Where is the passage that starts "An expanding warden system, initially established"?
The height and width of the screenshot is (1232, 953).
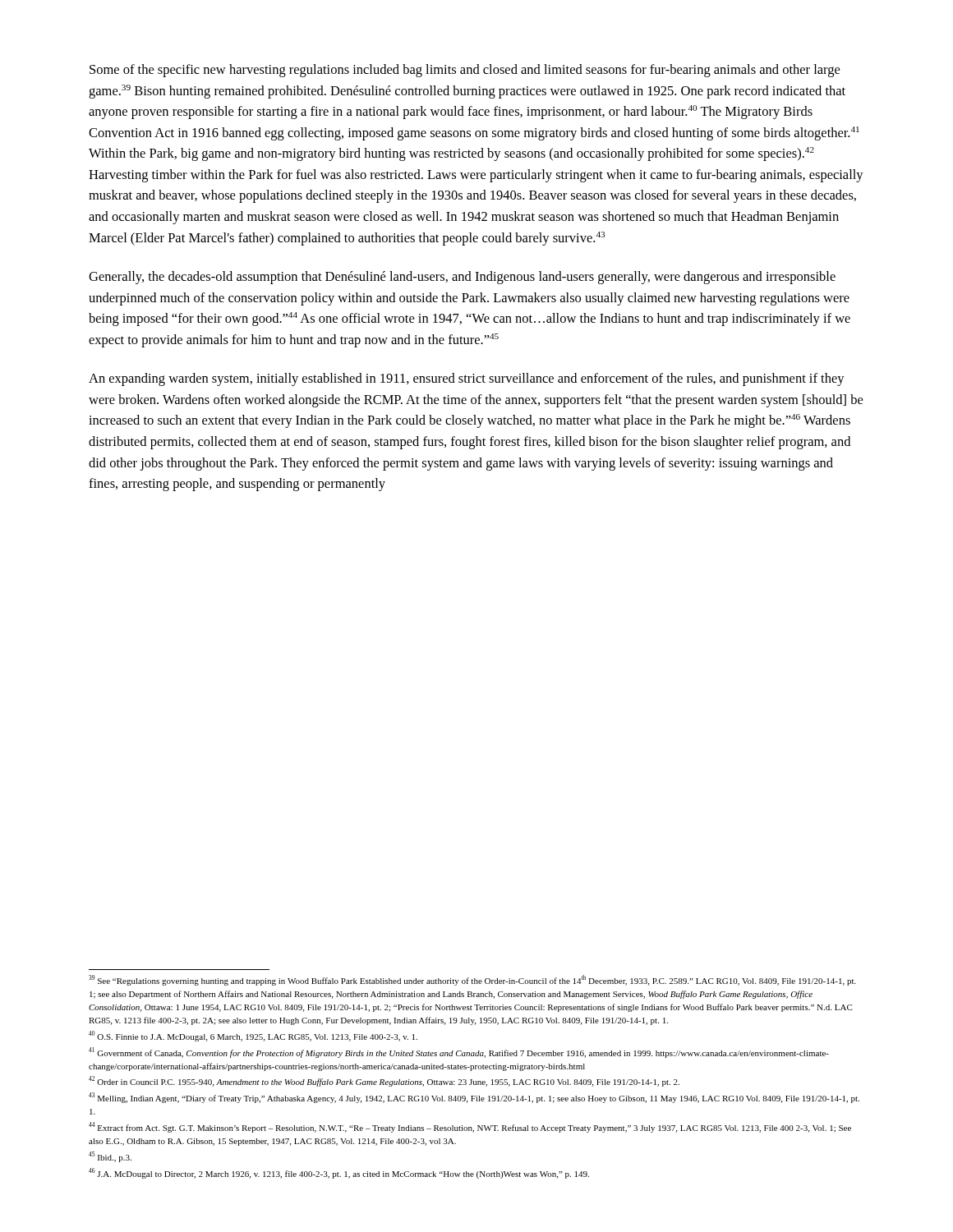tap(476, 431)
